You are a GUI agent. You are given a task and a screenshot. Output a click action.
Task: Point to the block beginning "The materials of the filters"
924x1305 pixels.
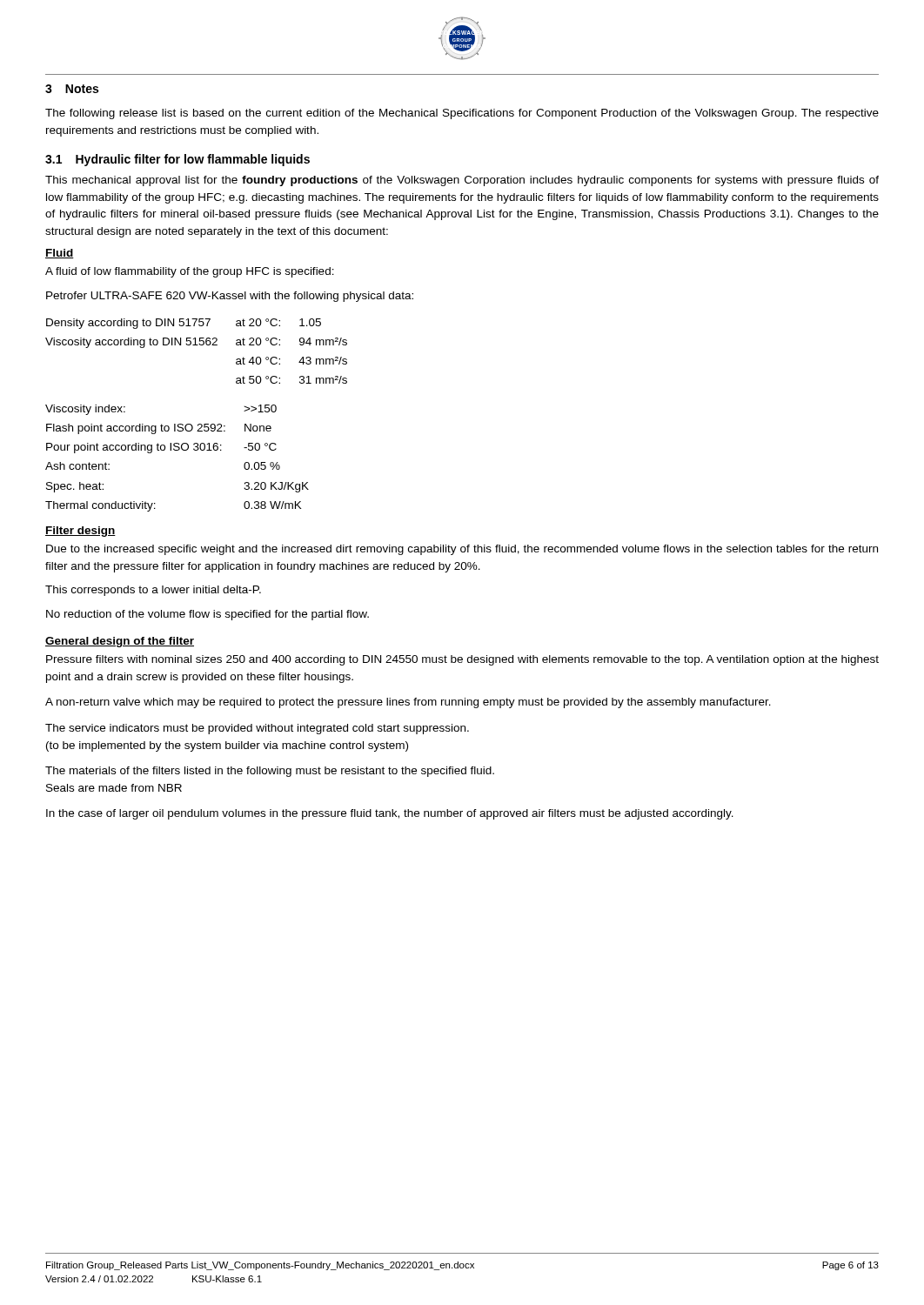[462, 779]
